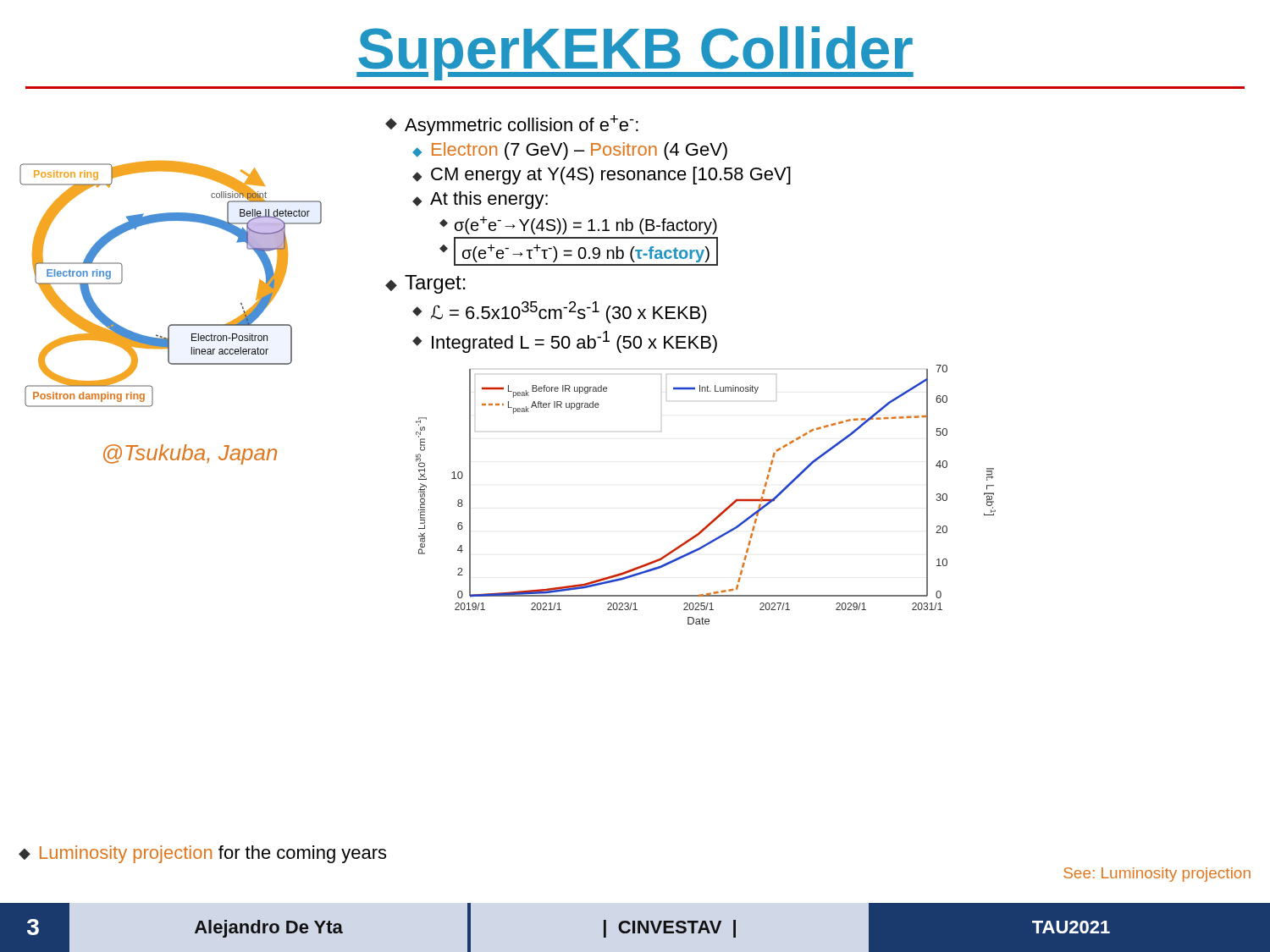Locate the block starting "◆ Electron (7"
This screenshot has width=1270, height=952.
[570, 150]
